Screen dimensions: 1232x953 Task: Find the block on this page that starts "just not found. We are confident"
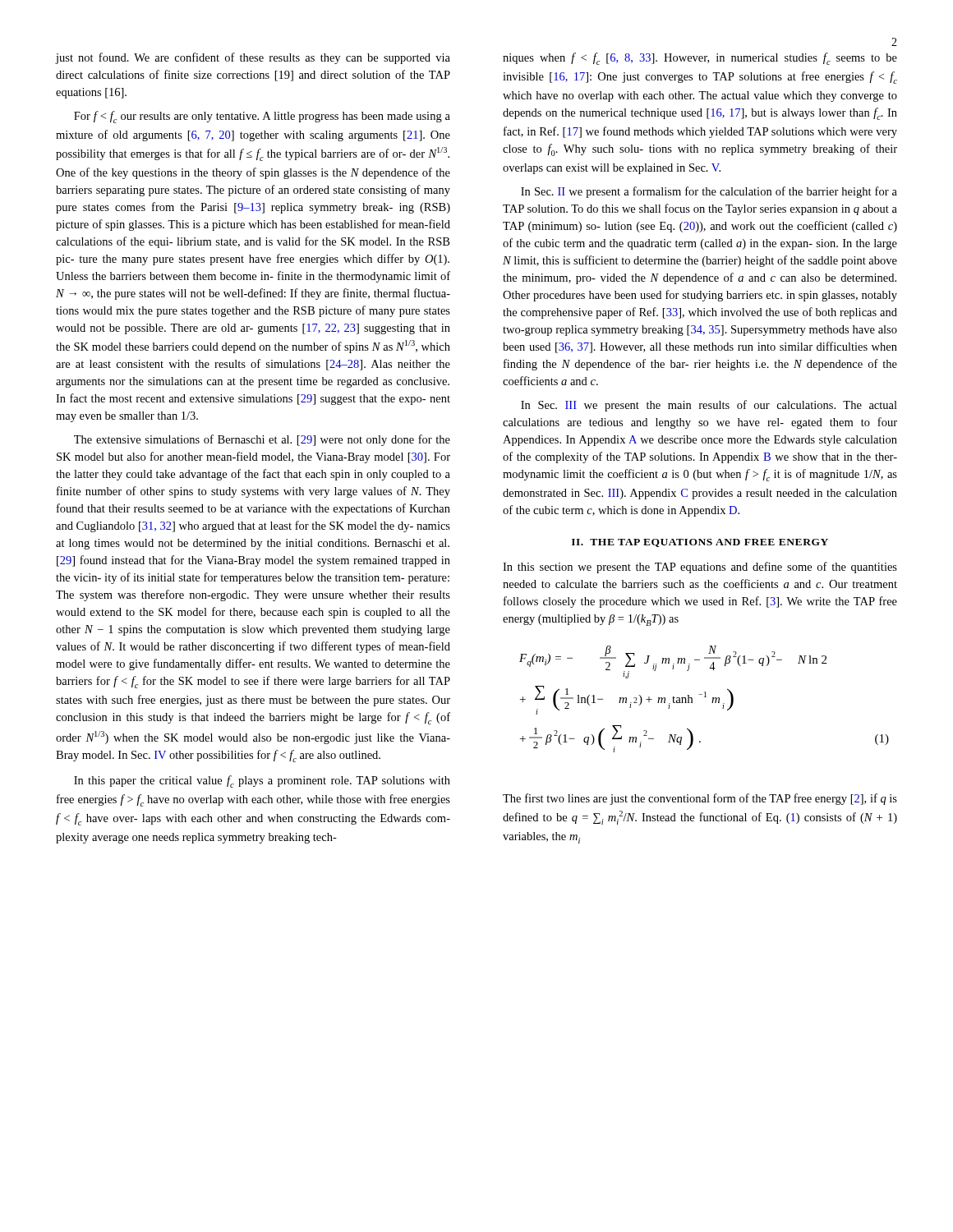(253, 448)
